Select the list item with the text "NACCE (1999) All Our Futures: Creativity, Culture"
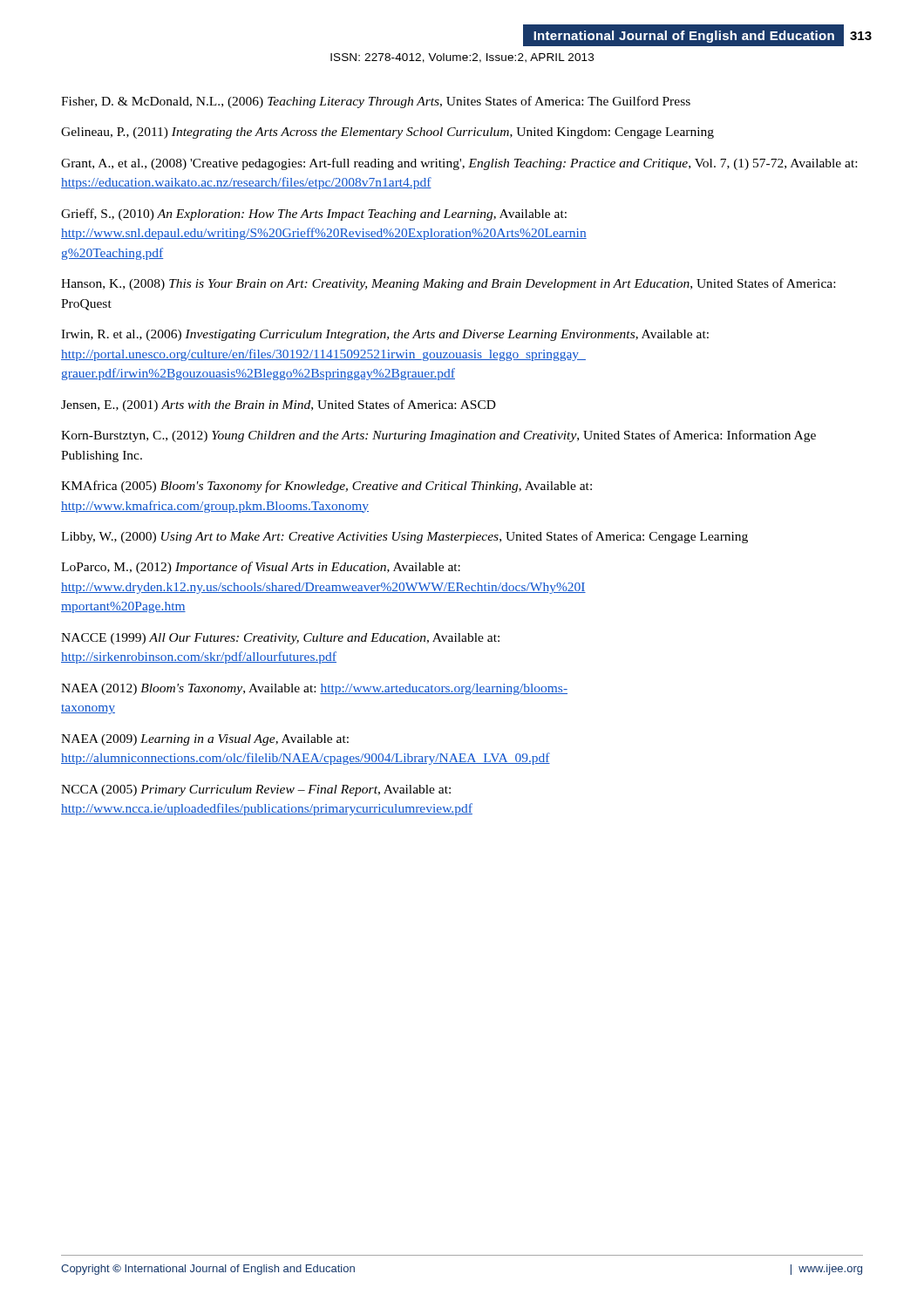The image size is (924, 1308). [281, 647]
